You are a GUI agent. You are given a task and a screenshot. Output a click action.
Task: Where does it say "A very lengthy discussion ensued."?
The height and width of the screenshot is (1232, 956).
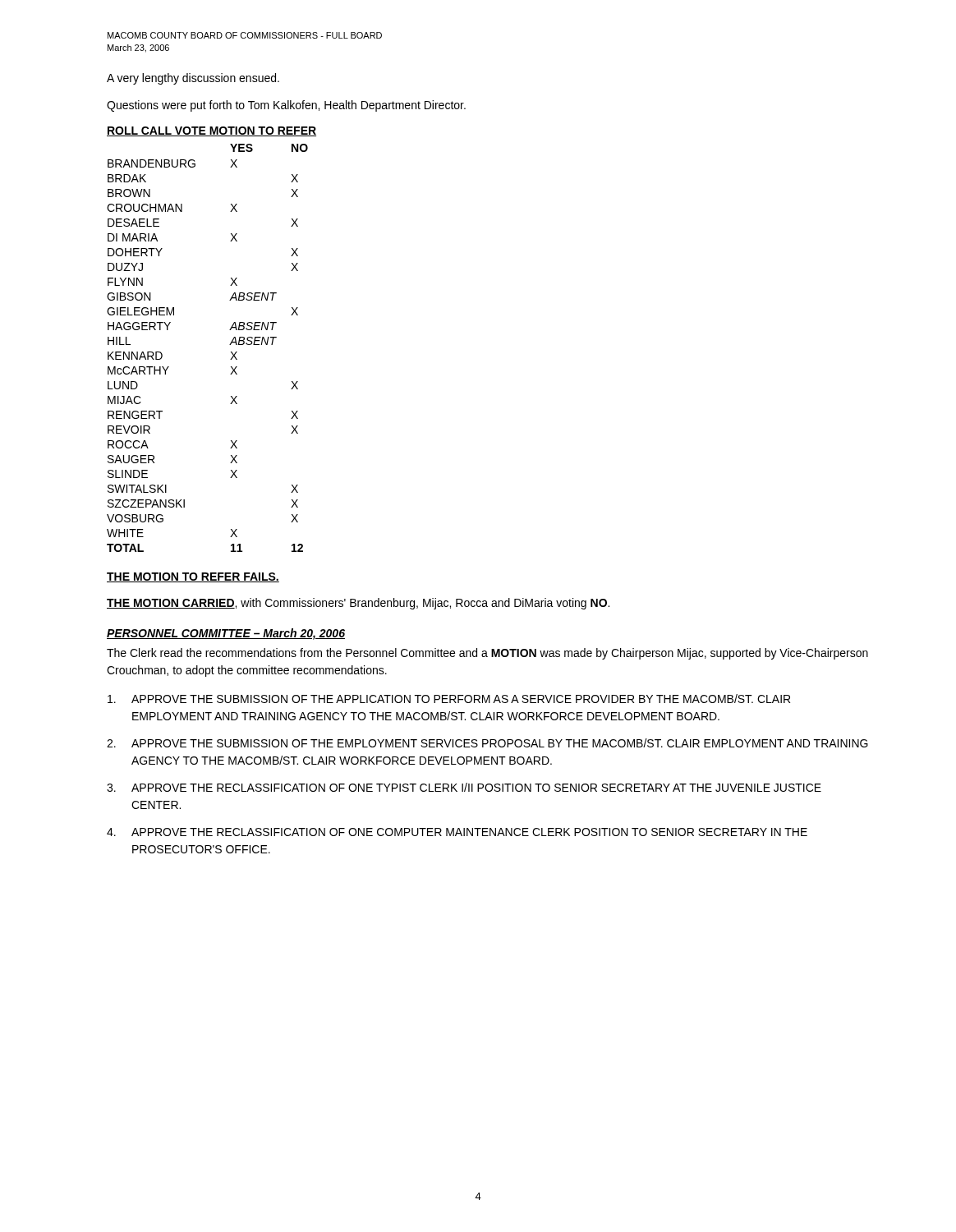193,78
